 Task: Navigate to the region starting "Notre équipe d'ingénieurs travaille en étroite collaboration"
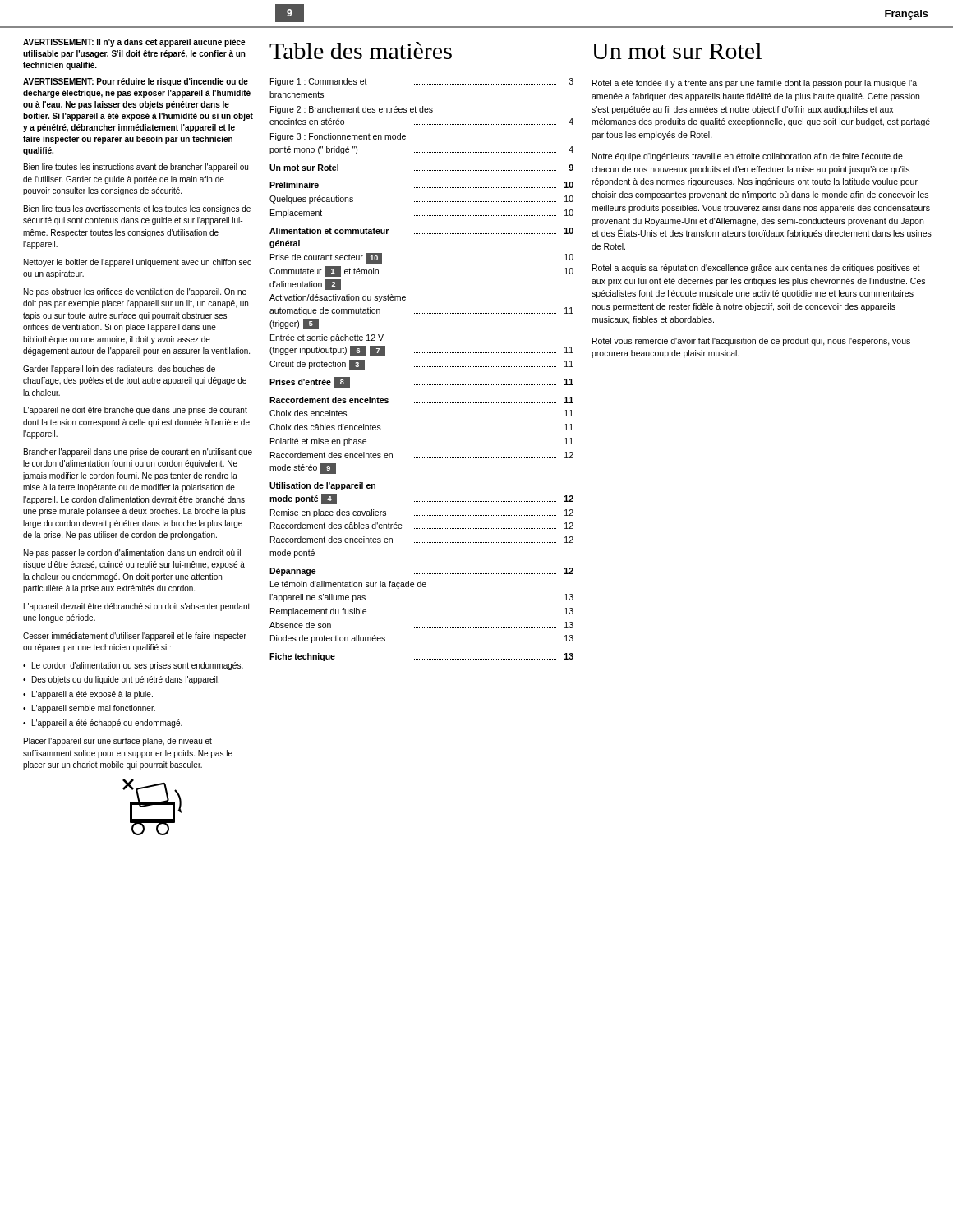pos(761,201)
